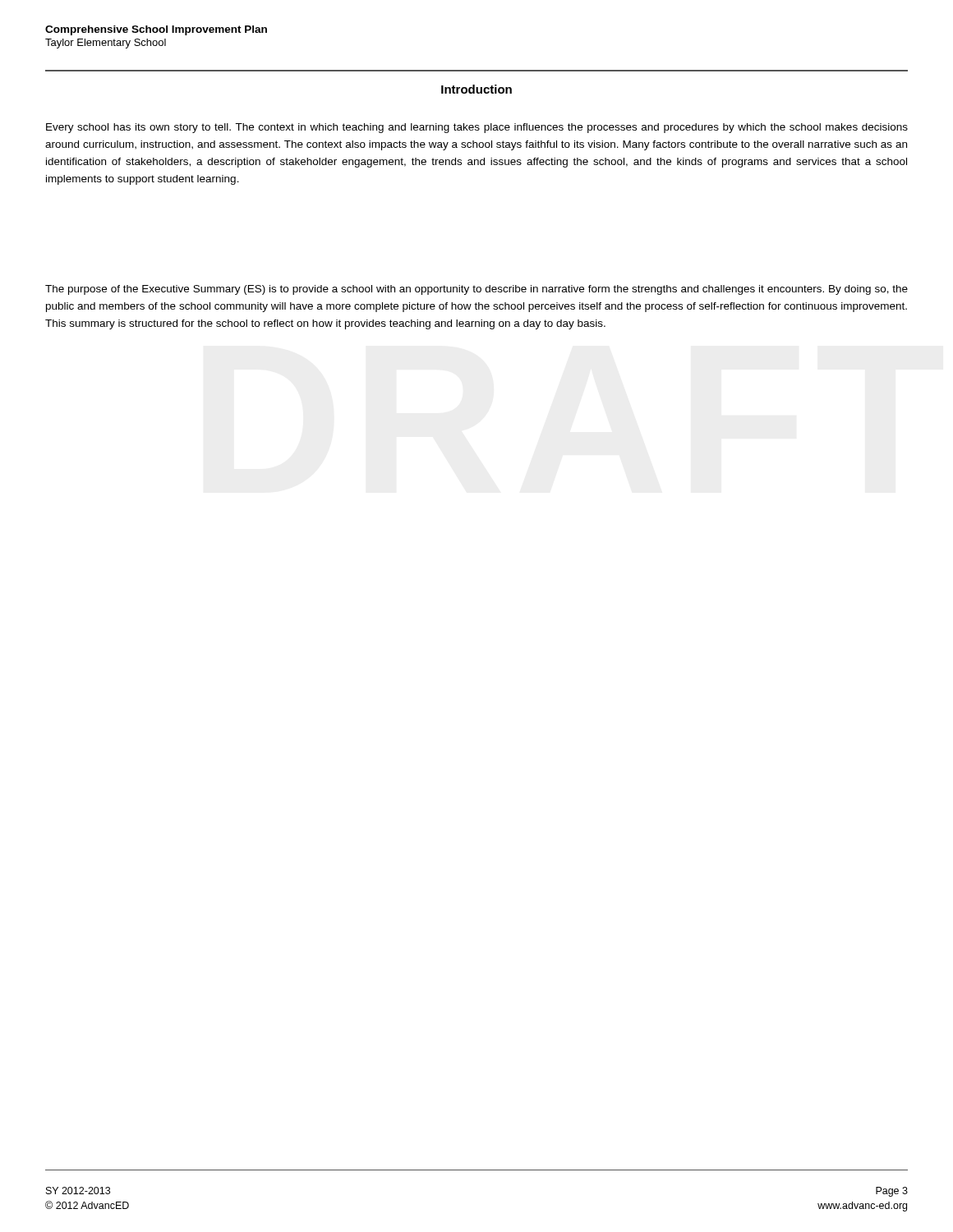The width and height of the screenshot is (953, 1232).
Task: Locate the block of text that opens with "Every school has its own story to"
Action: click(x=476, y=153)
